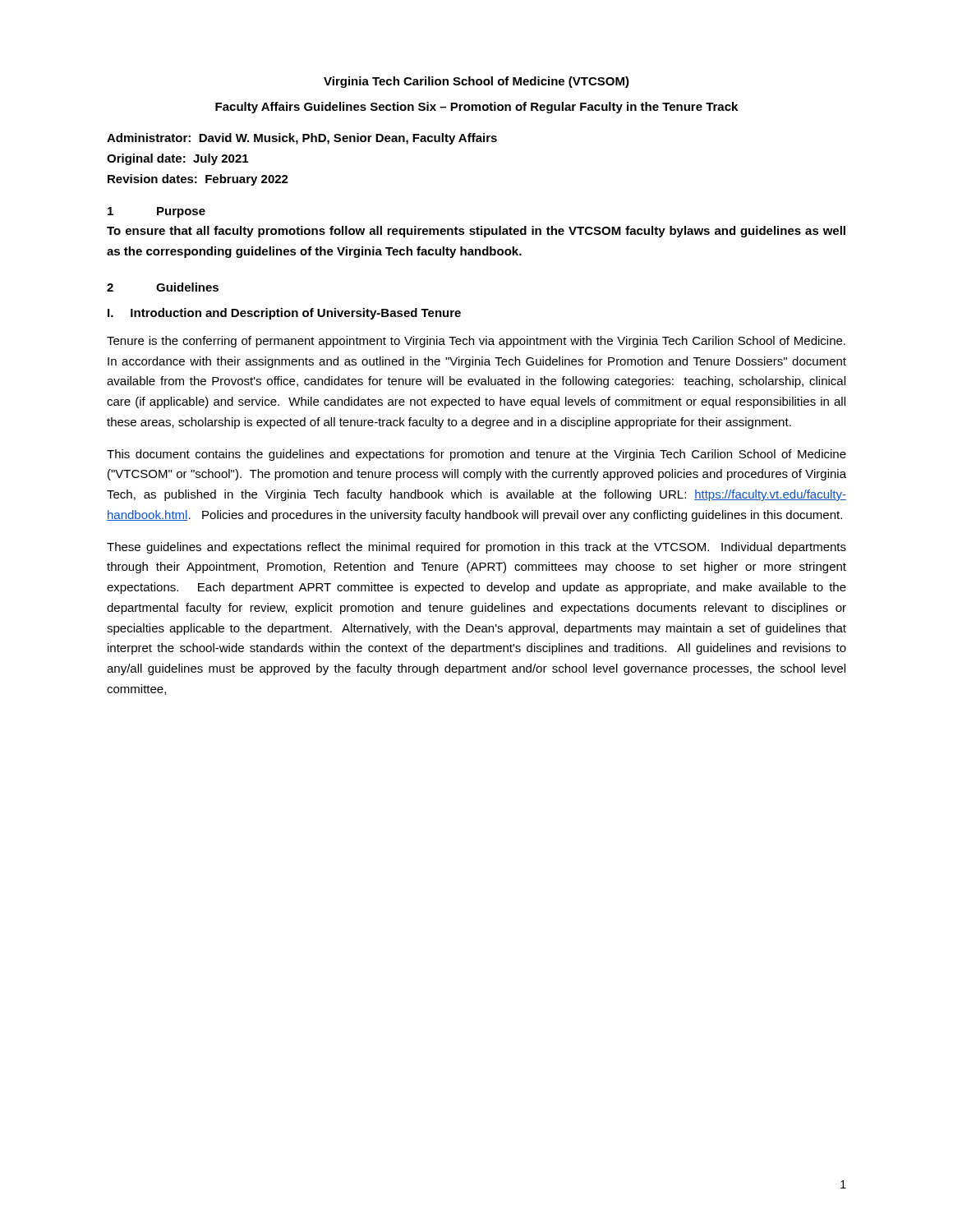The width and height of the screenshot is (953, 1232).
Task: Click where it says "I.Introduction and Description of University-Based Tenure"
Action: [284, 312]
